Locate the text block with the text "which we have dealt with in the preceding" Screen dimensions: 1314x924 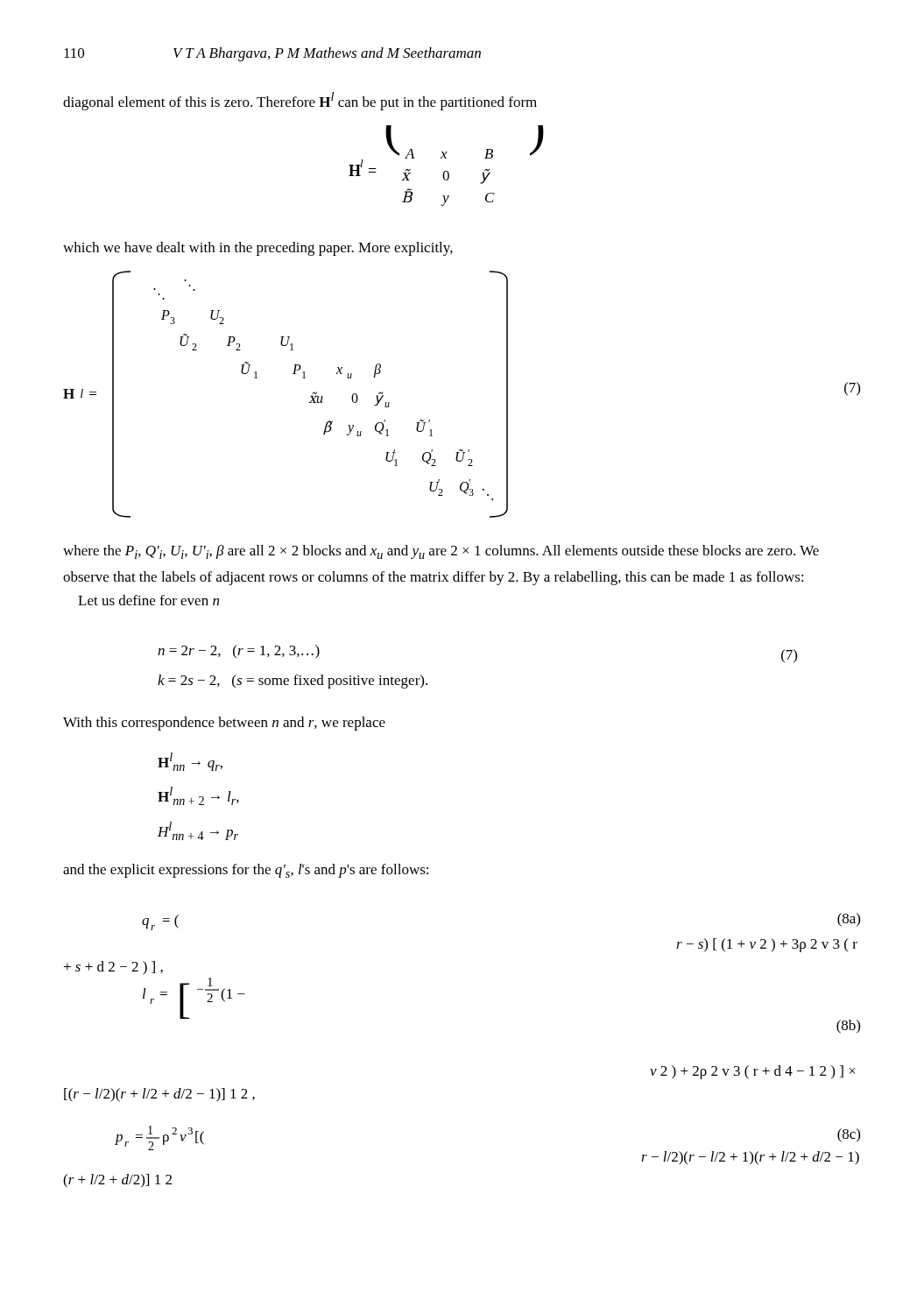click(258, 247)
